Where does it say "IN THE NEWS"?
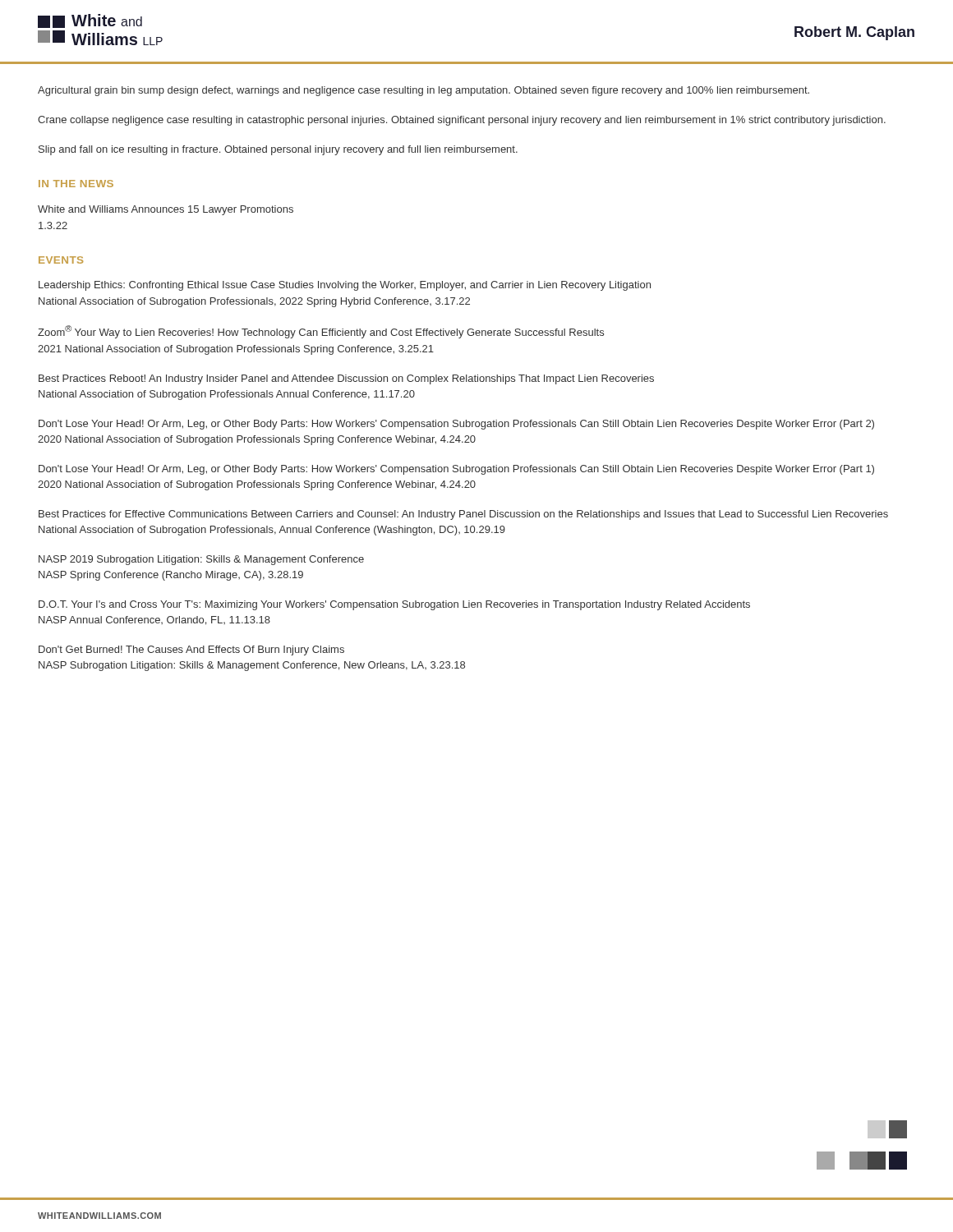This screenshot has height=1232, width=953. point(76,184)
